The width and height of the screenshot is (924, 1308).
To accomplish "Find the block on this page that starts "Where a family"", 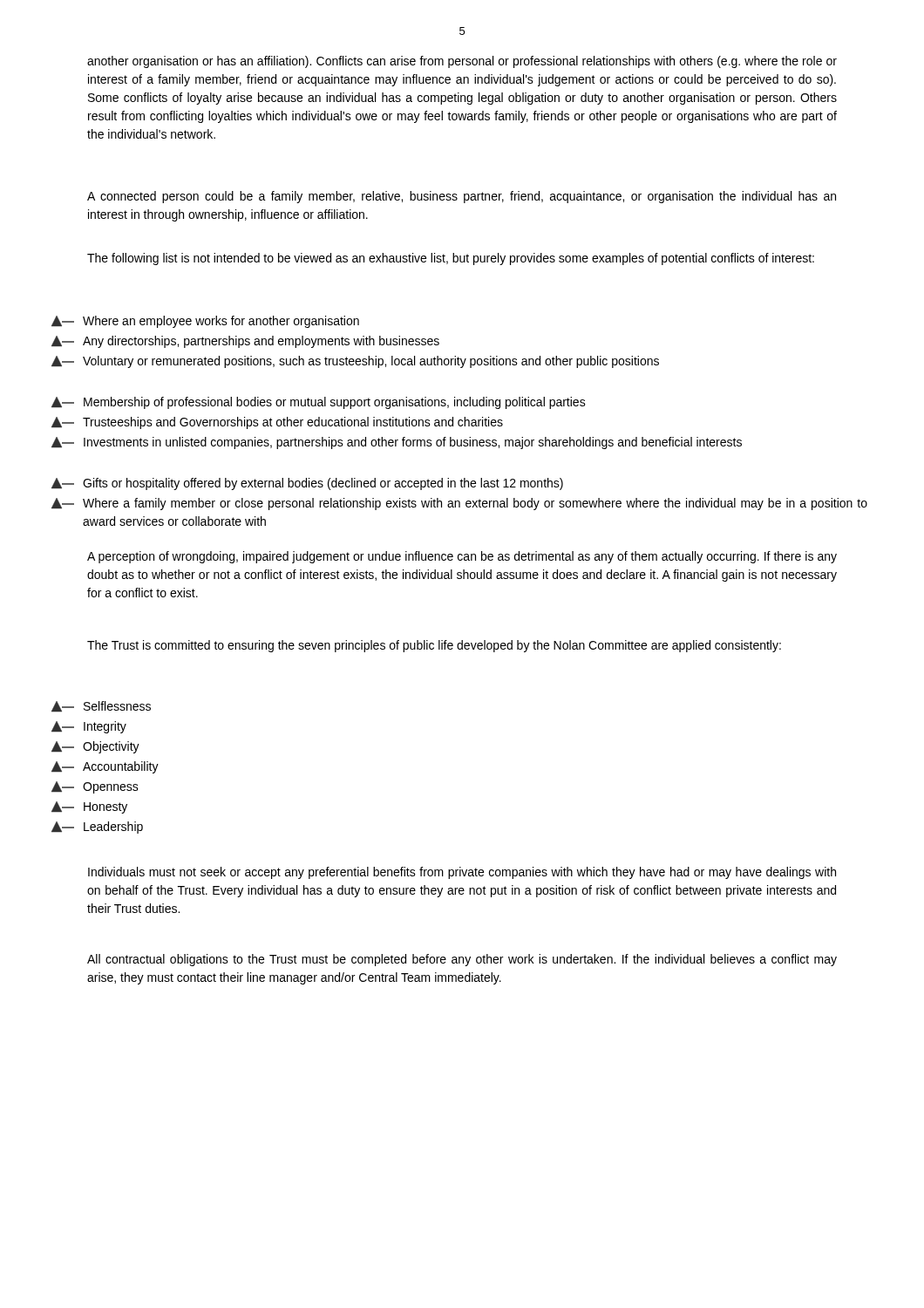I will point(458,513).
